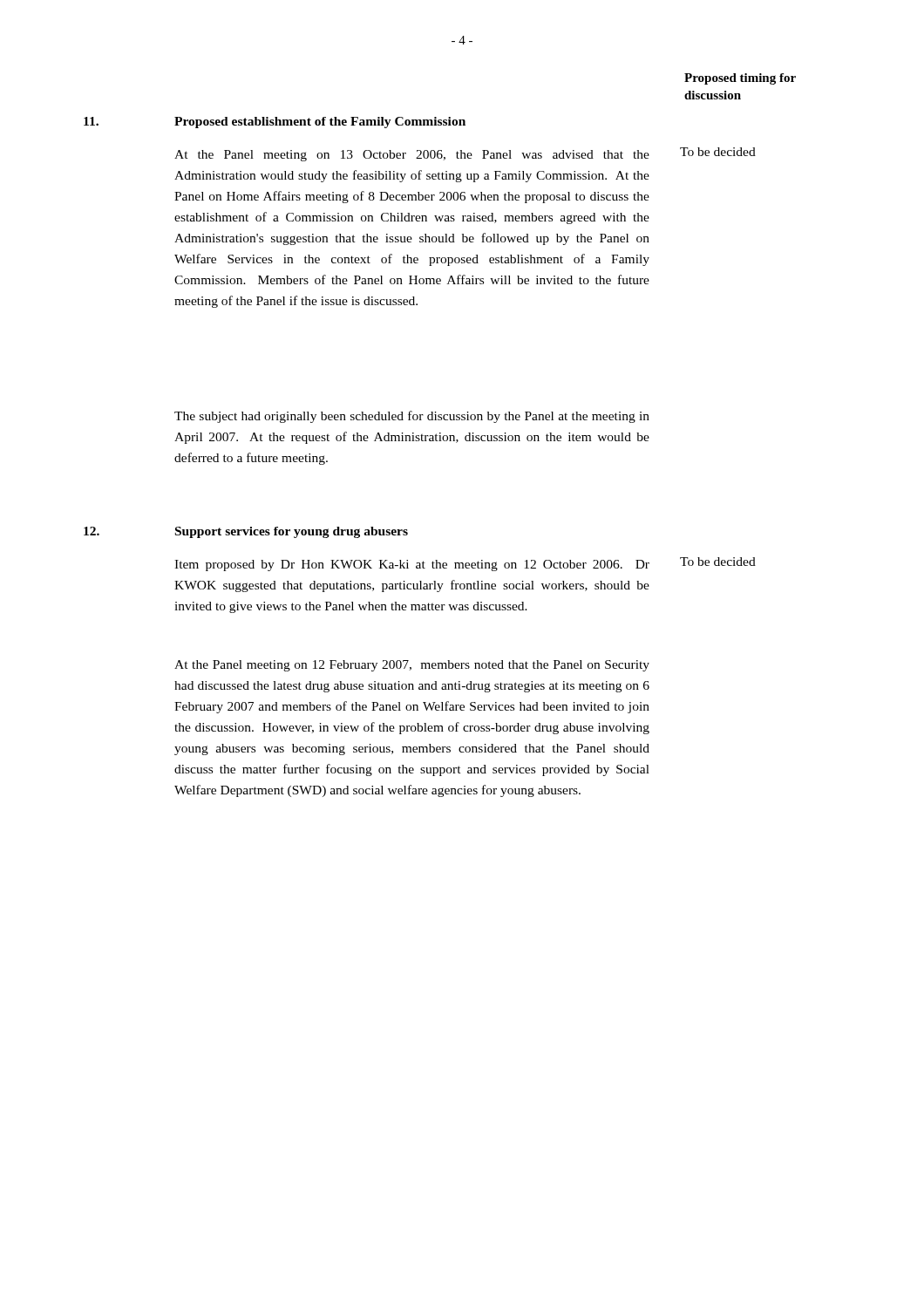
Task: Where is the section header that starts "Support services for young"?
Action: coord(291,531)
